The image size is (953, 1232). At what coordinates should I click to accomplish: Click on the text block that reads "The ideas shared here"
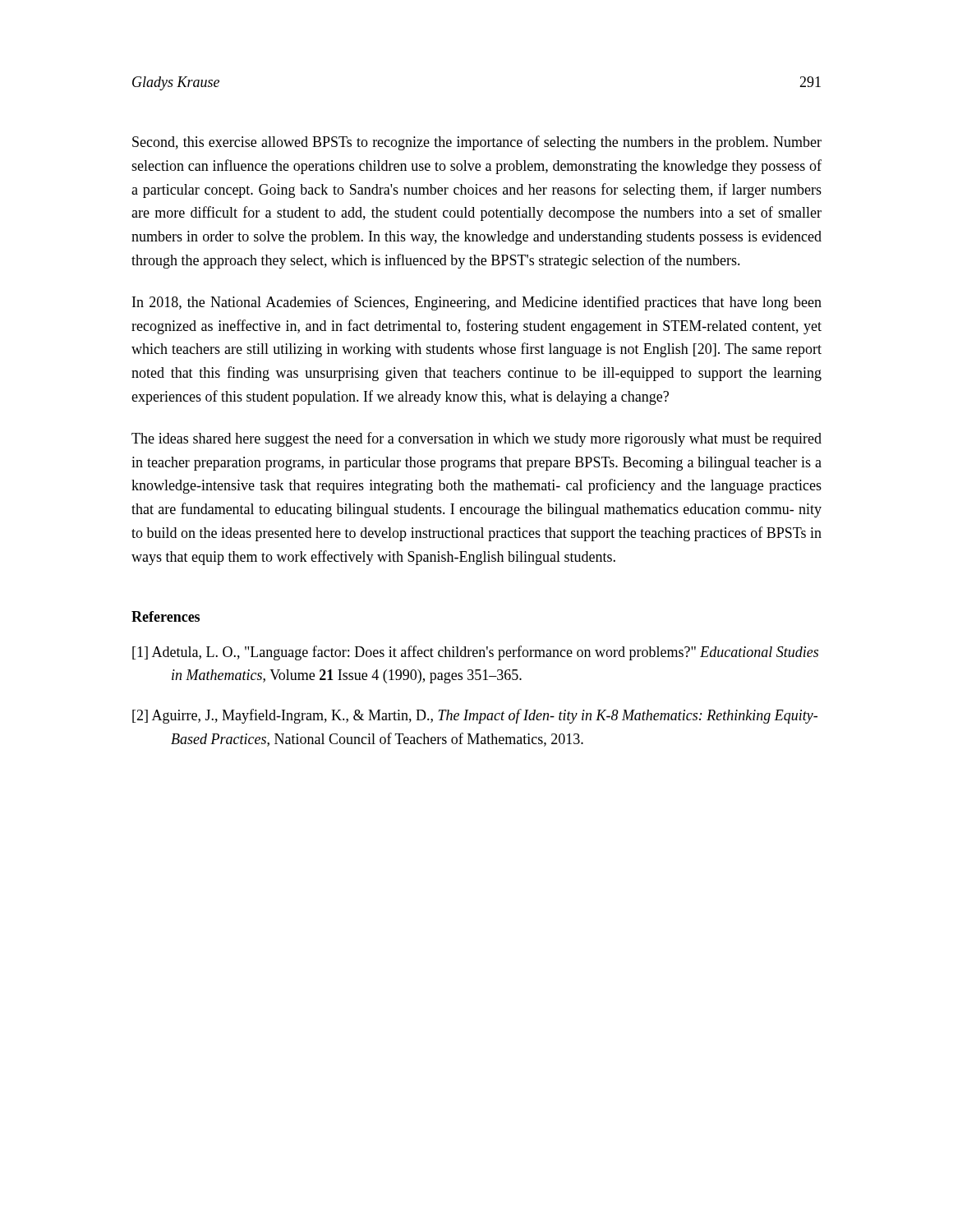tap(476, 498)
